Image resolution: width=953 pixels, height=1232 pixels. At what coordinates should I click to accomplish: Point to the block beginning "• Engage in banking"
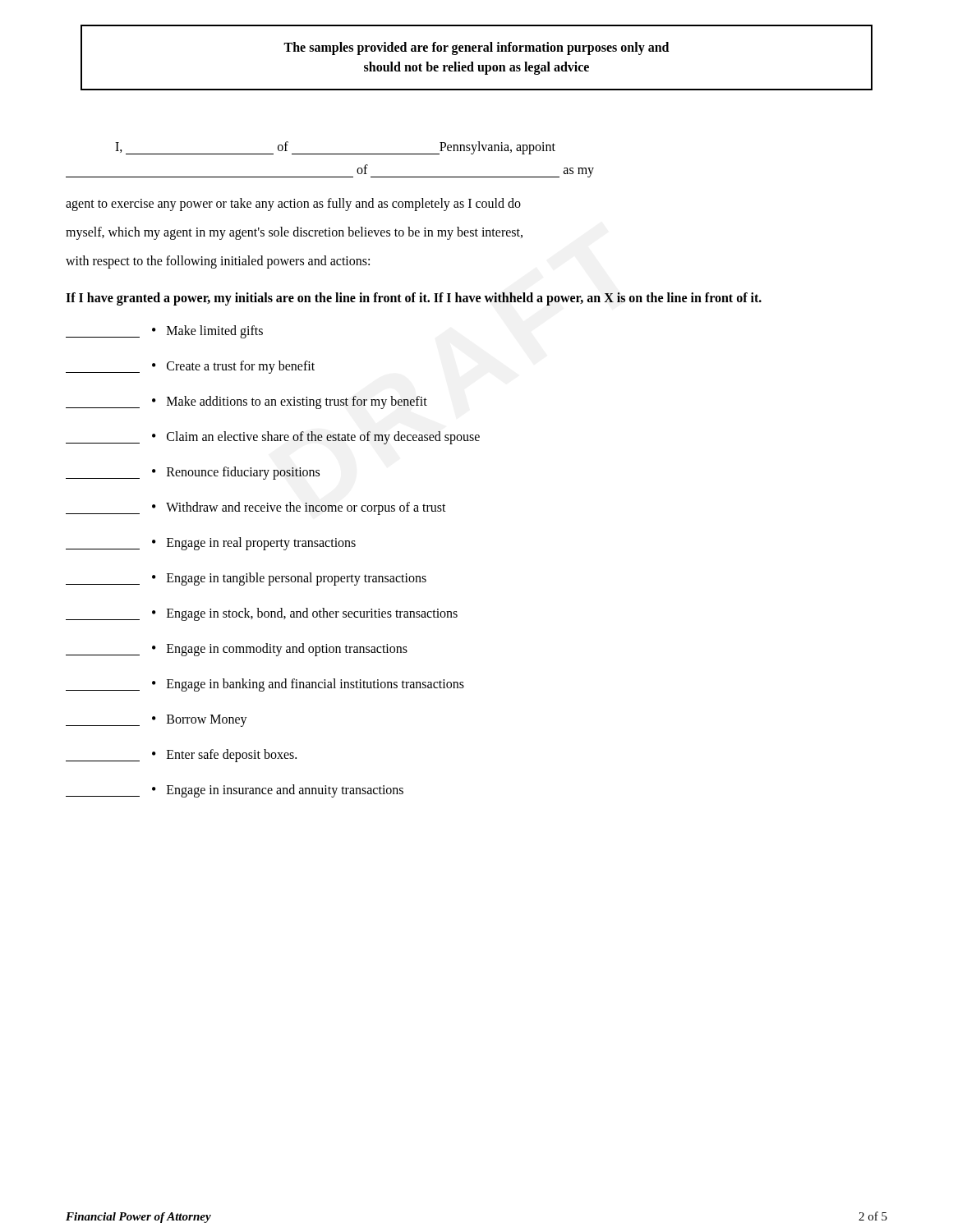265,684
